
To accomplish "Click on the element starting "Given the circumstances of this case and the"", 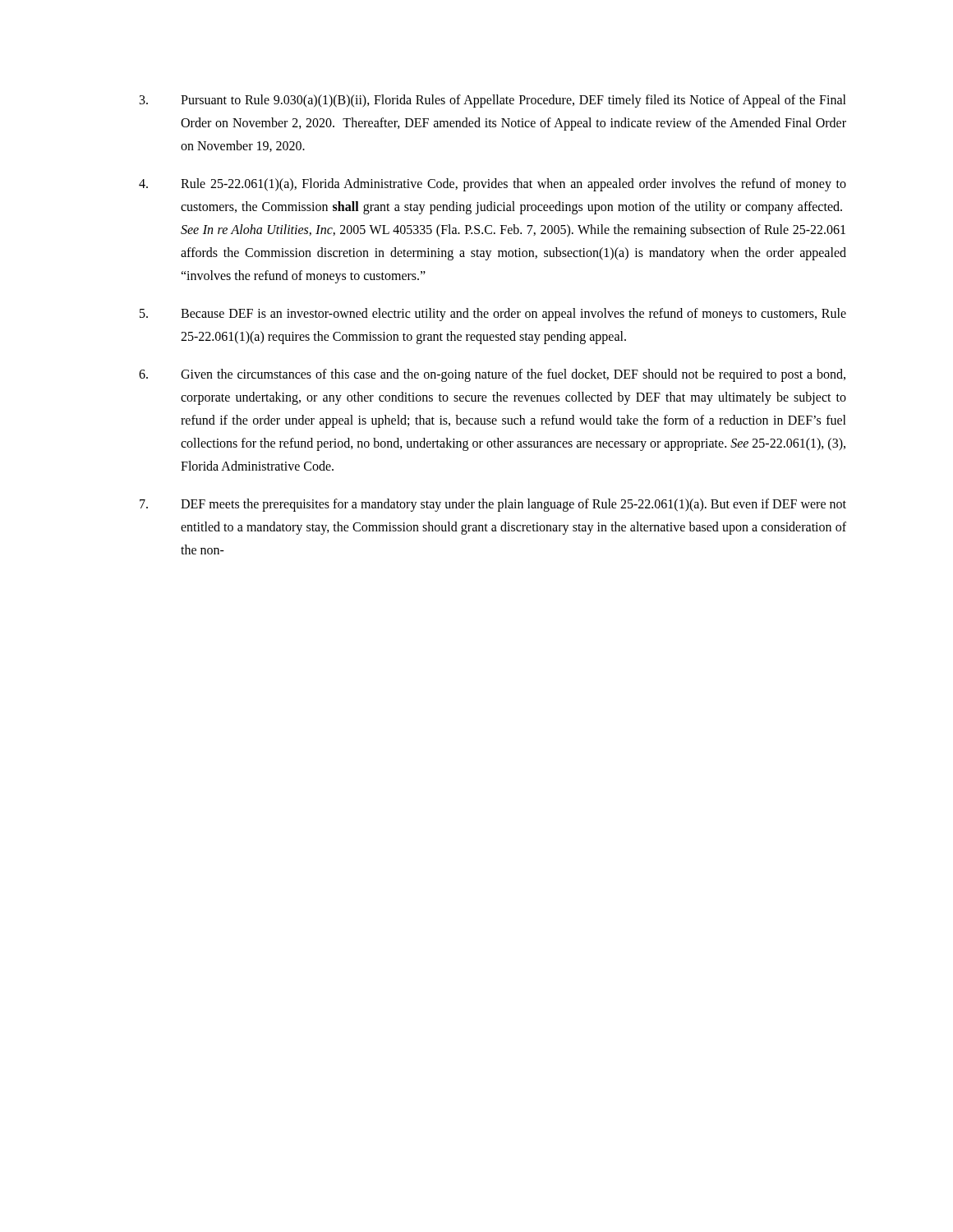I will (x=476, y=421).
